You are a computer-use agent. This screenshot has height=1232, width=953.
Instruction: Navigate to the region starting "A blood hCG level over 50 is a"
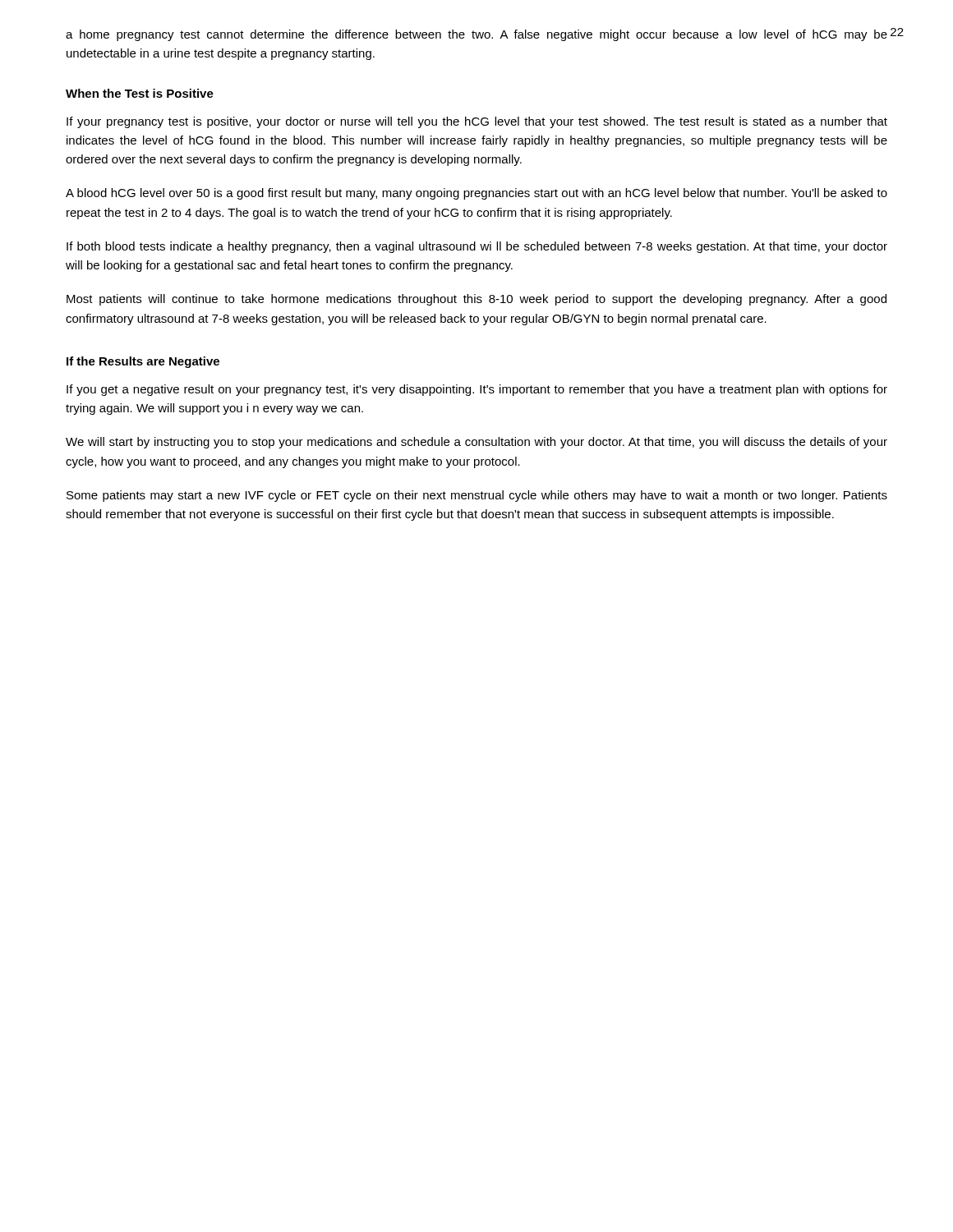tap(476, 202)
